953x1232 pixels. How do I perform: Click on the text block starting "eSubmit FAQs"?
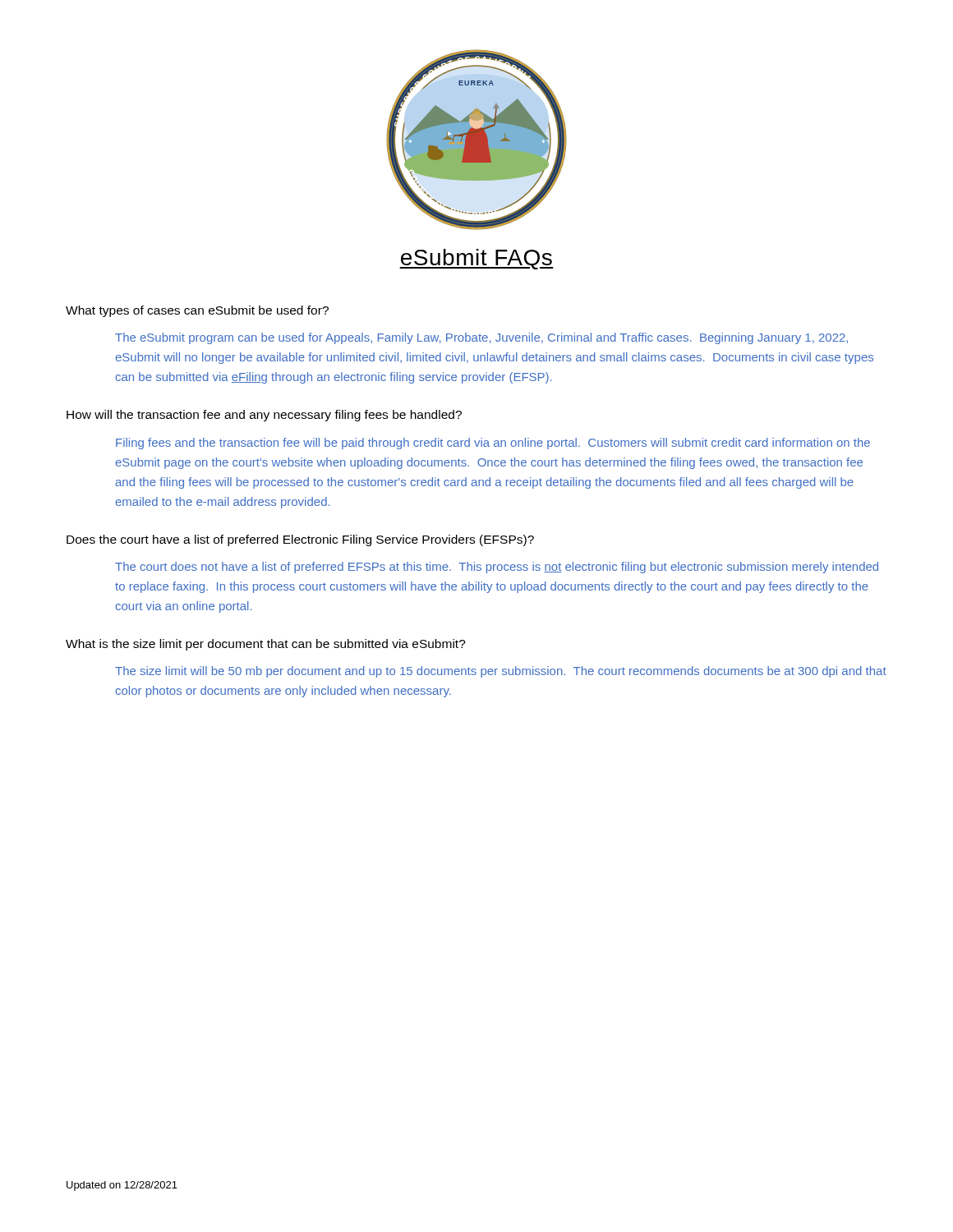click(476, 258)
